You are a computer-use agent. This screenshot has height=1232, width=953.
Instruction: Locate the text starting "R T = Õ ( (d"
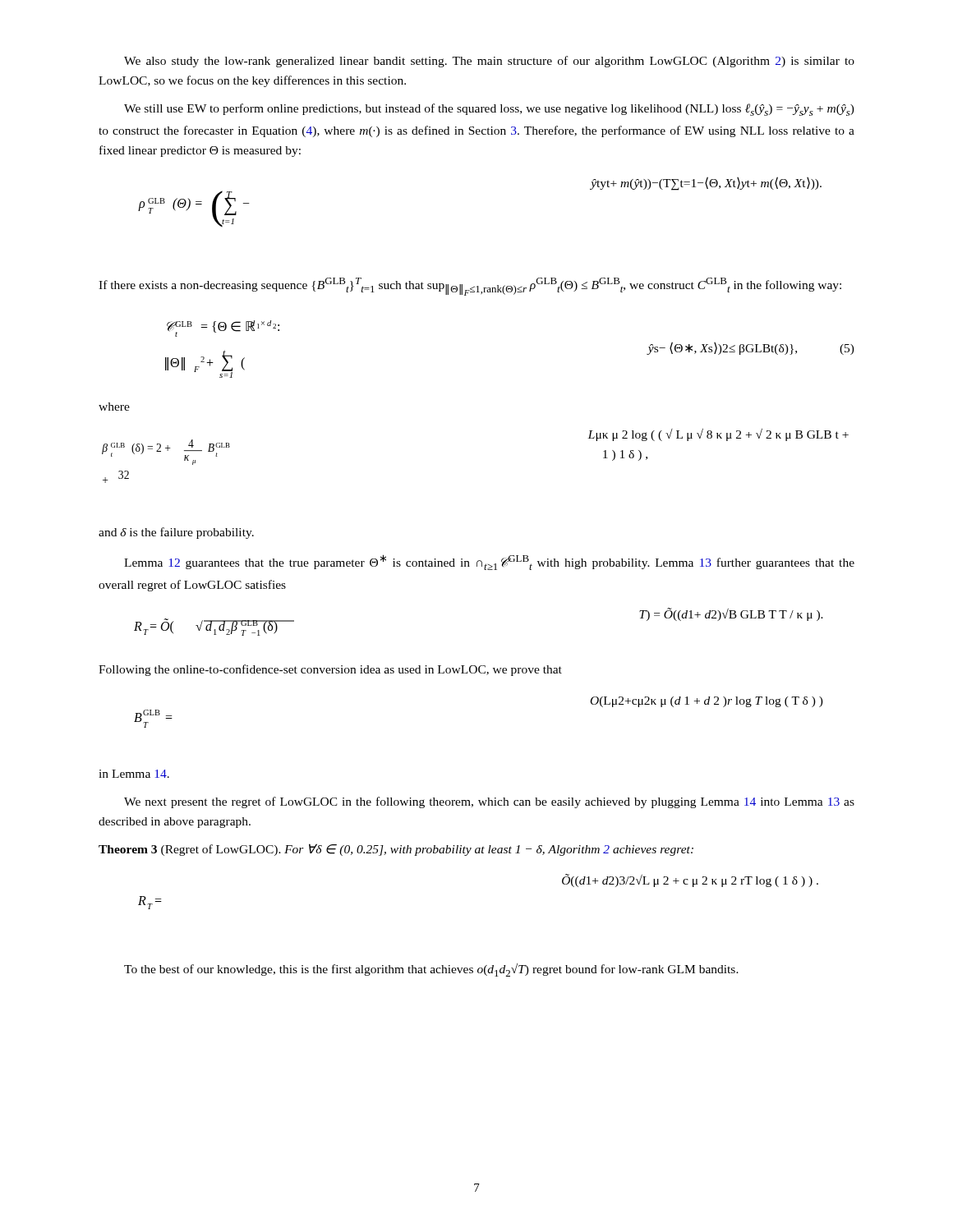(x=690, y=880)
